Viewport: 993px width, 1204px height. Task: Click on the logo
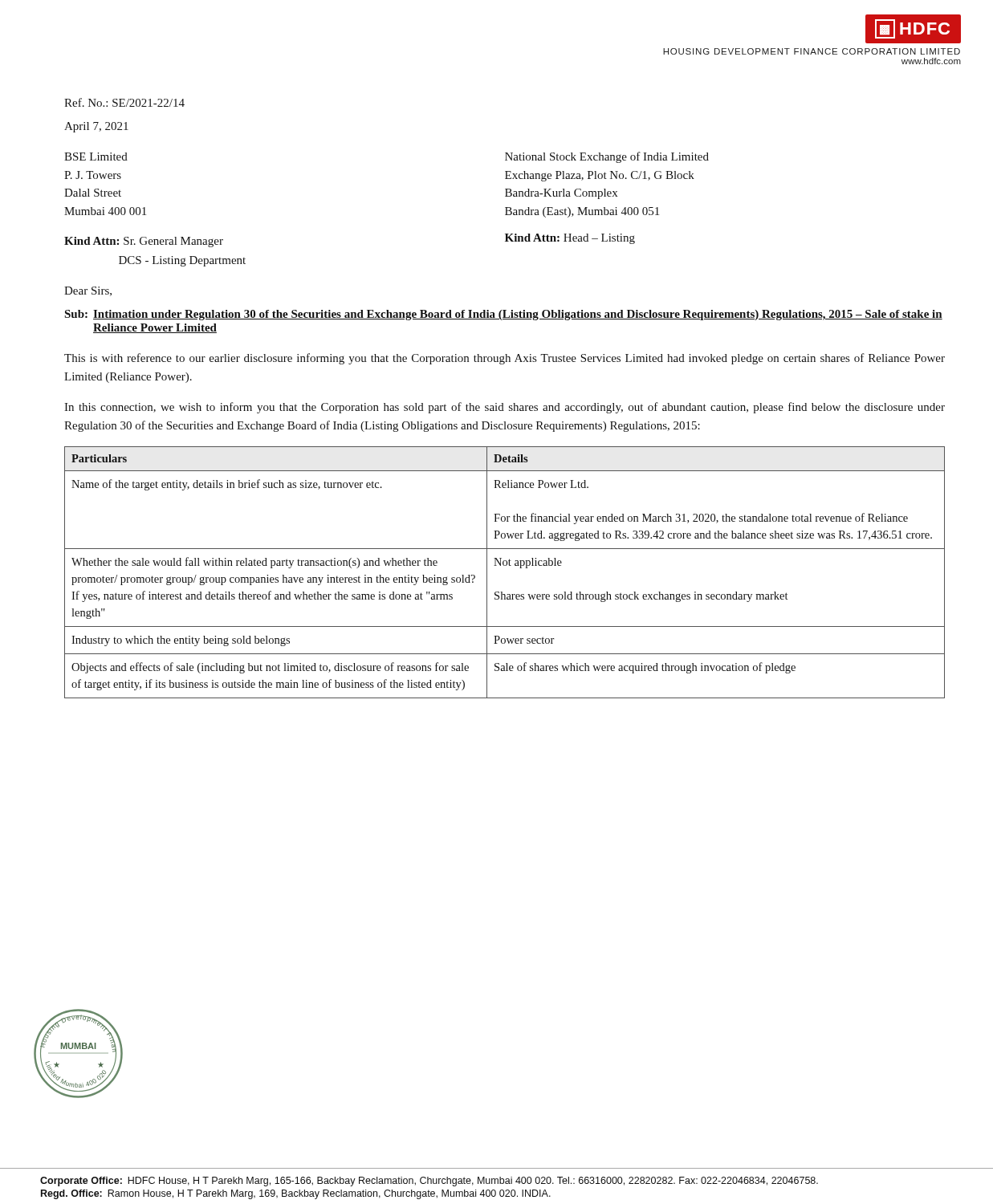[812, 40]
